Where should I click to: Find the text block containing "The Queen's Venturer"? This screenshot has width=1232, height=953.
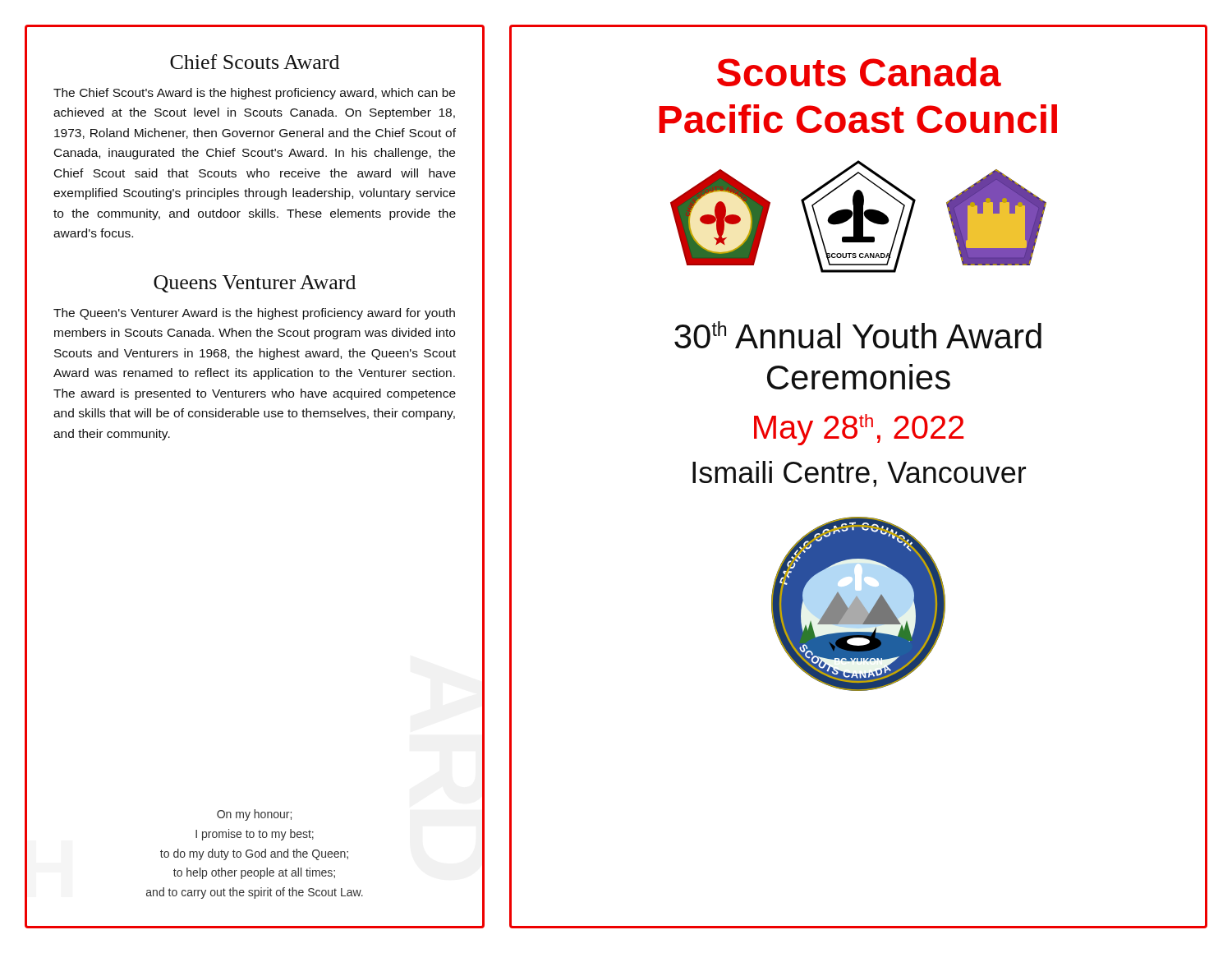[255, 373]
